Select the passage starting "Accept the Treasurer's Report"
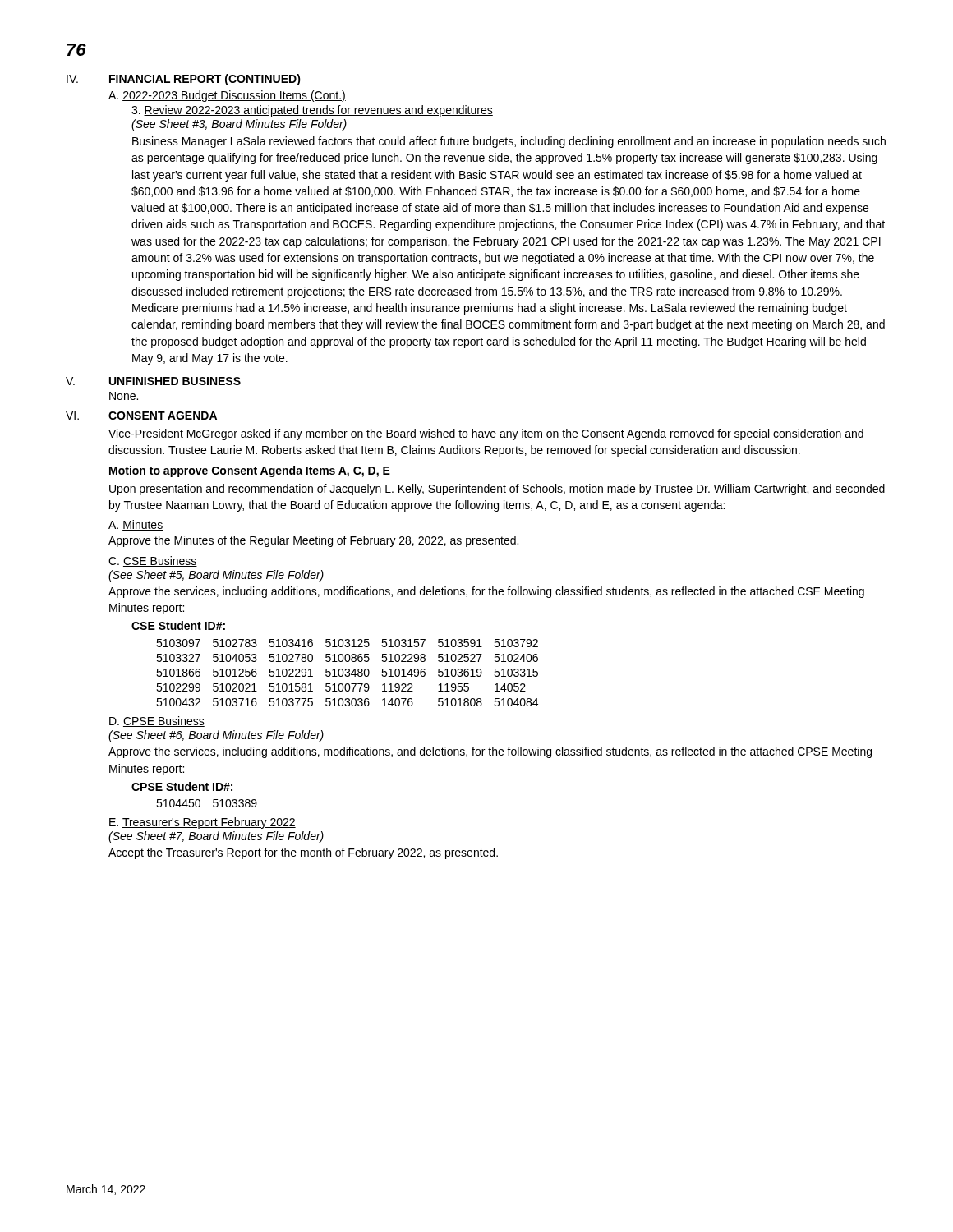This screenshot has width=953, height=1232. pos(304,852)
